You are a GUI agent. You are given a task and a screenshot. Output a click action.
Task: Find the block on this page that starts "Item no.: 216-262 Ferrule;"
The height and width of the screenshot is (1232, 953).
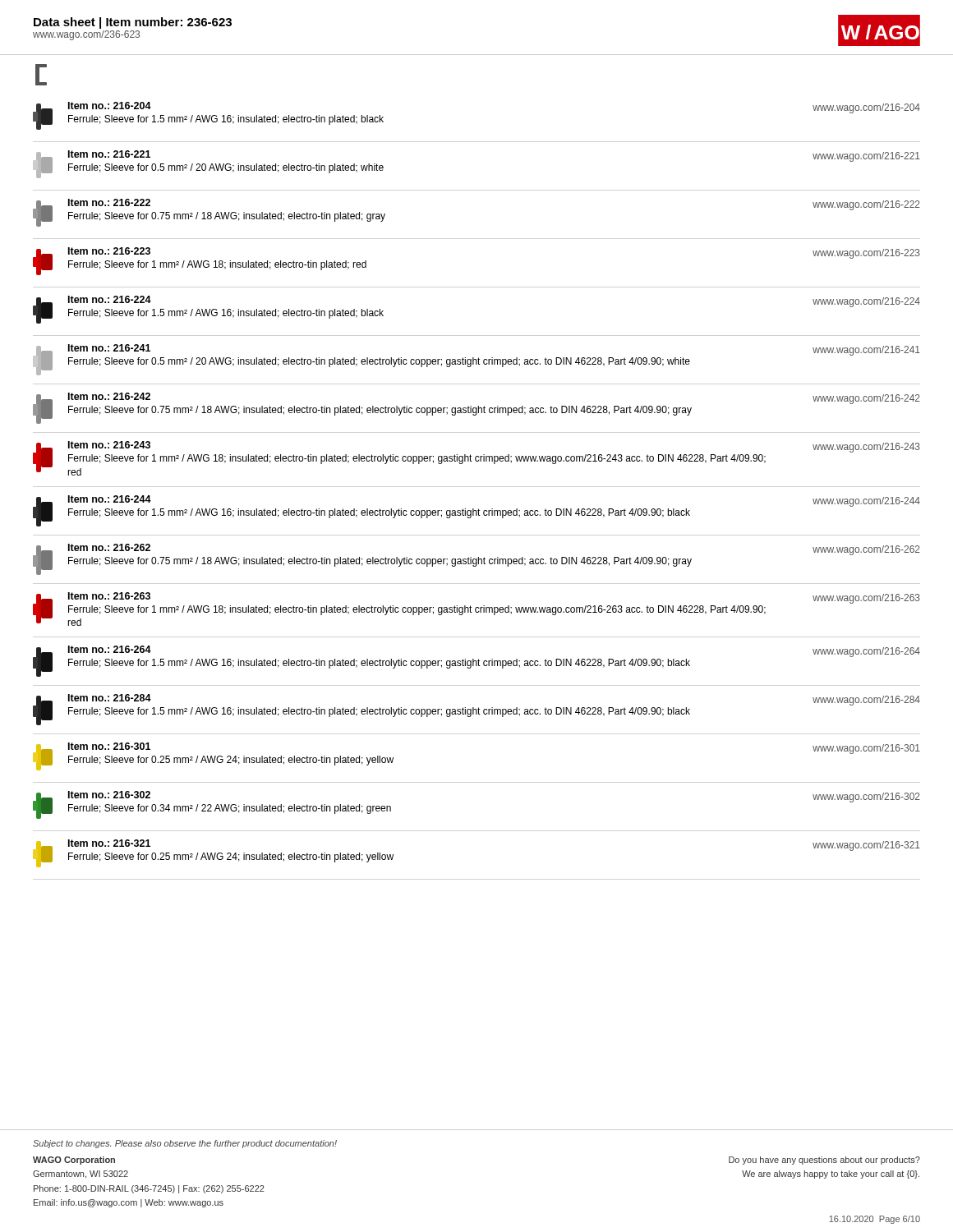click(x=476, y=559)
